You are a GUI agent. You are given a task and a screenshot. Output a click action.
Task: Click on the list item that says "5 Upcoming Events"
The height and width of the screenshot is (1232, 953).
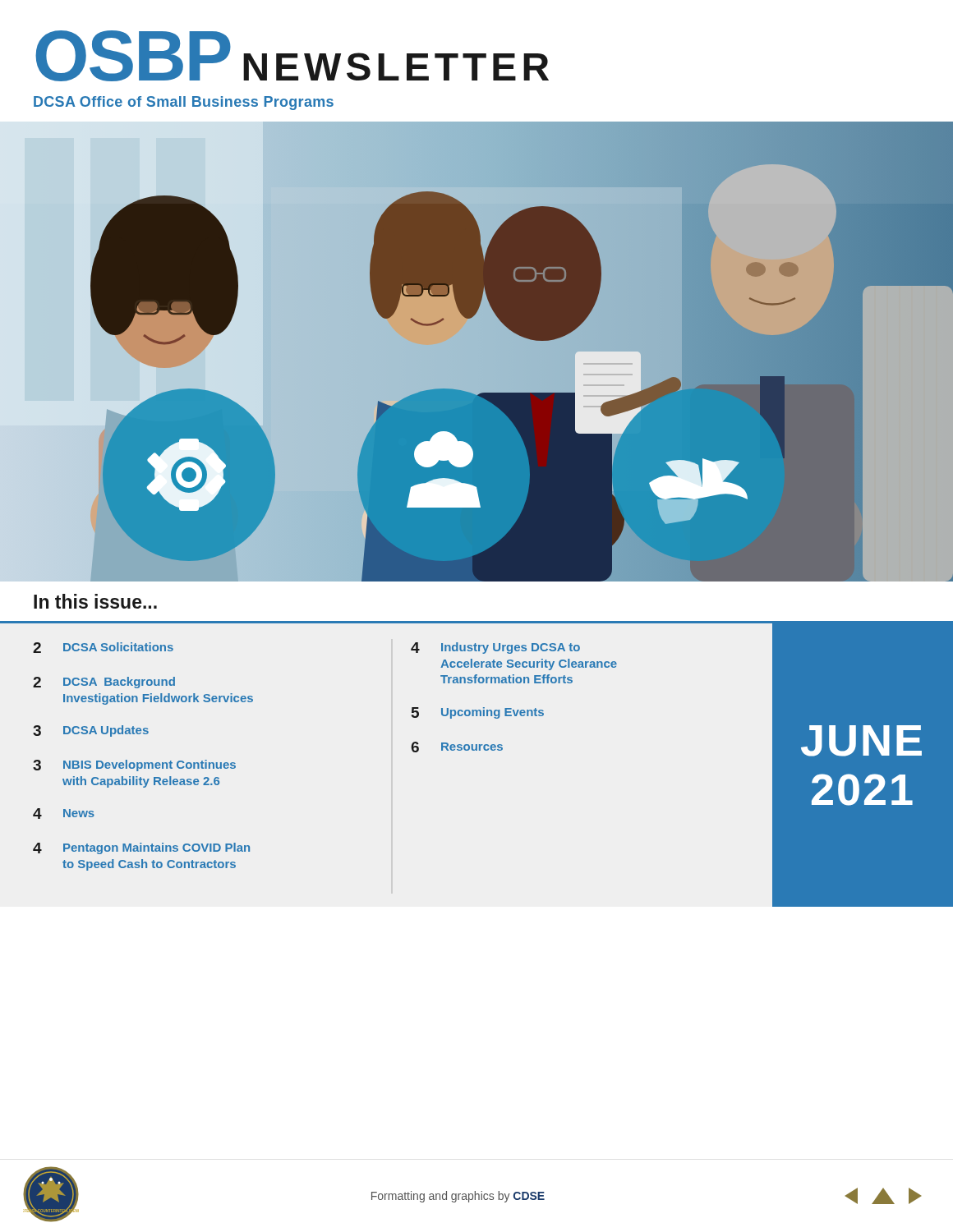pyautogui.click(x=478, y=713)
